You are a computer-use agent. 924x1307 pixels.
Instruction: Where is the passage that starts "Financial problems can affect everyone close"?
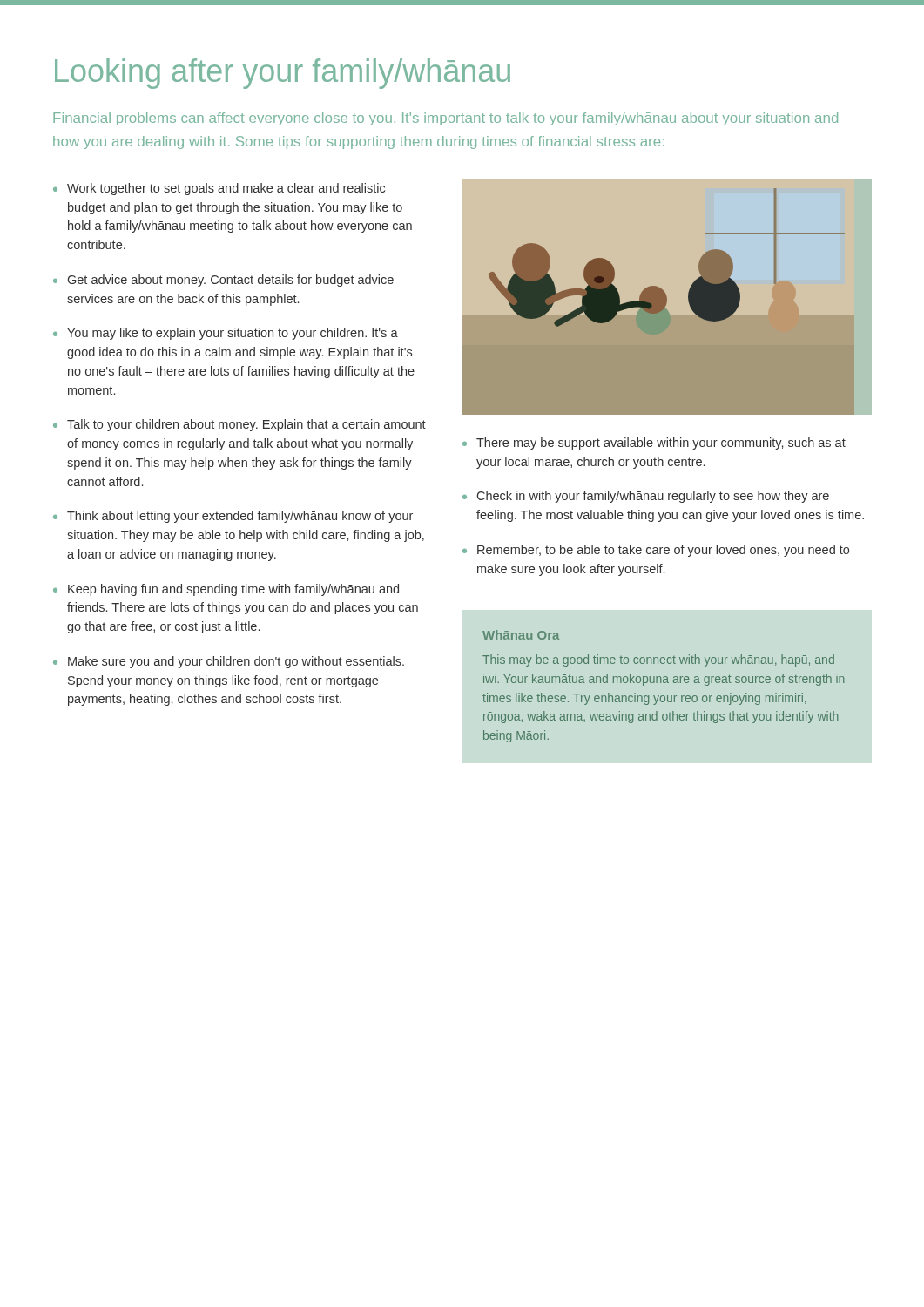453,130
